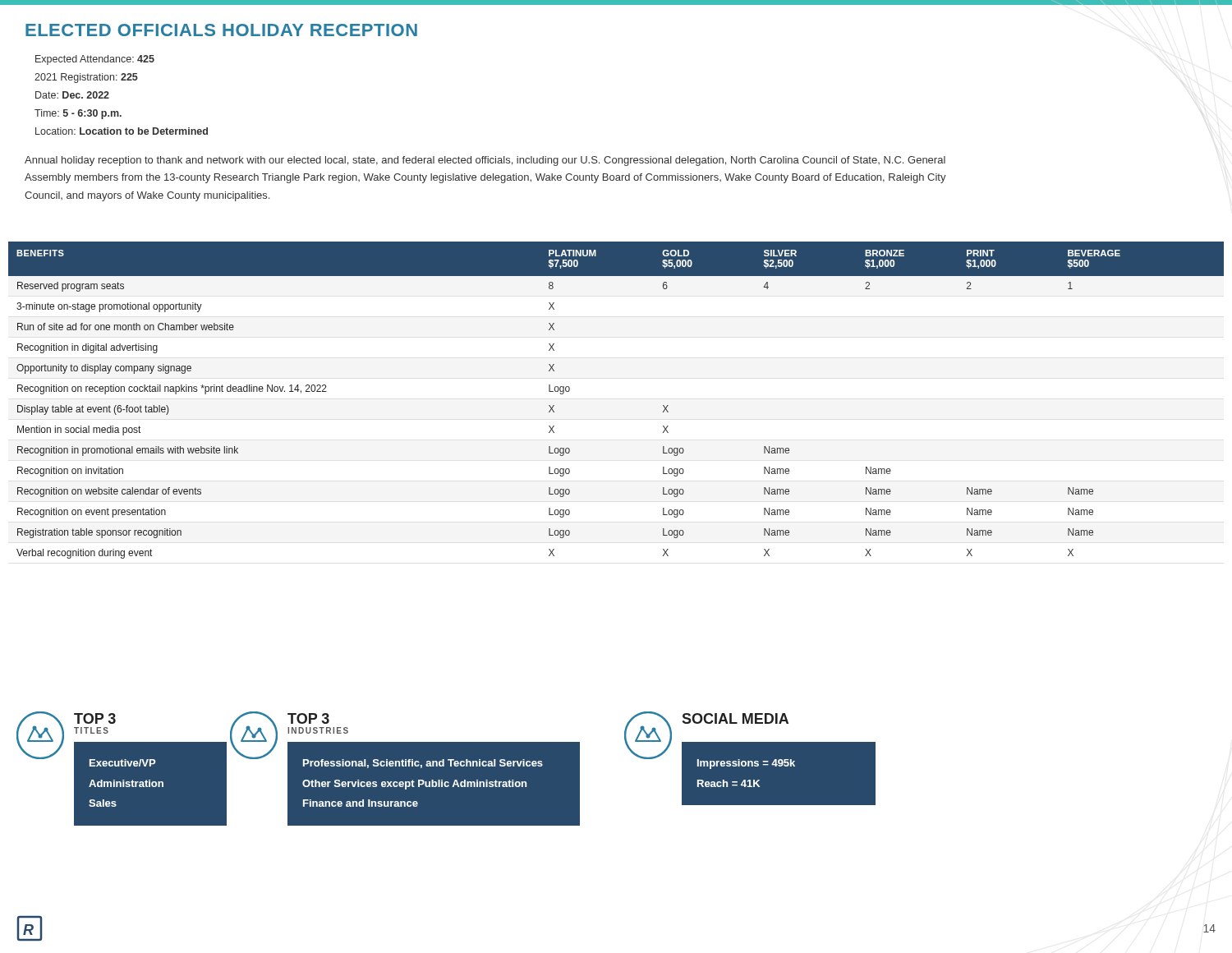1232x953 pixels.
Task: Where is the passage that starts "TOP 3 INDUSTRIES Professional, Scientific,"?
Action: tap(405, 769)
